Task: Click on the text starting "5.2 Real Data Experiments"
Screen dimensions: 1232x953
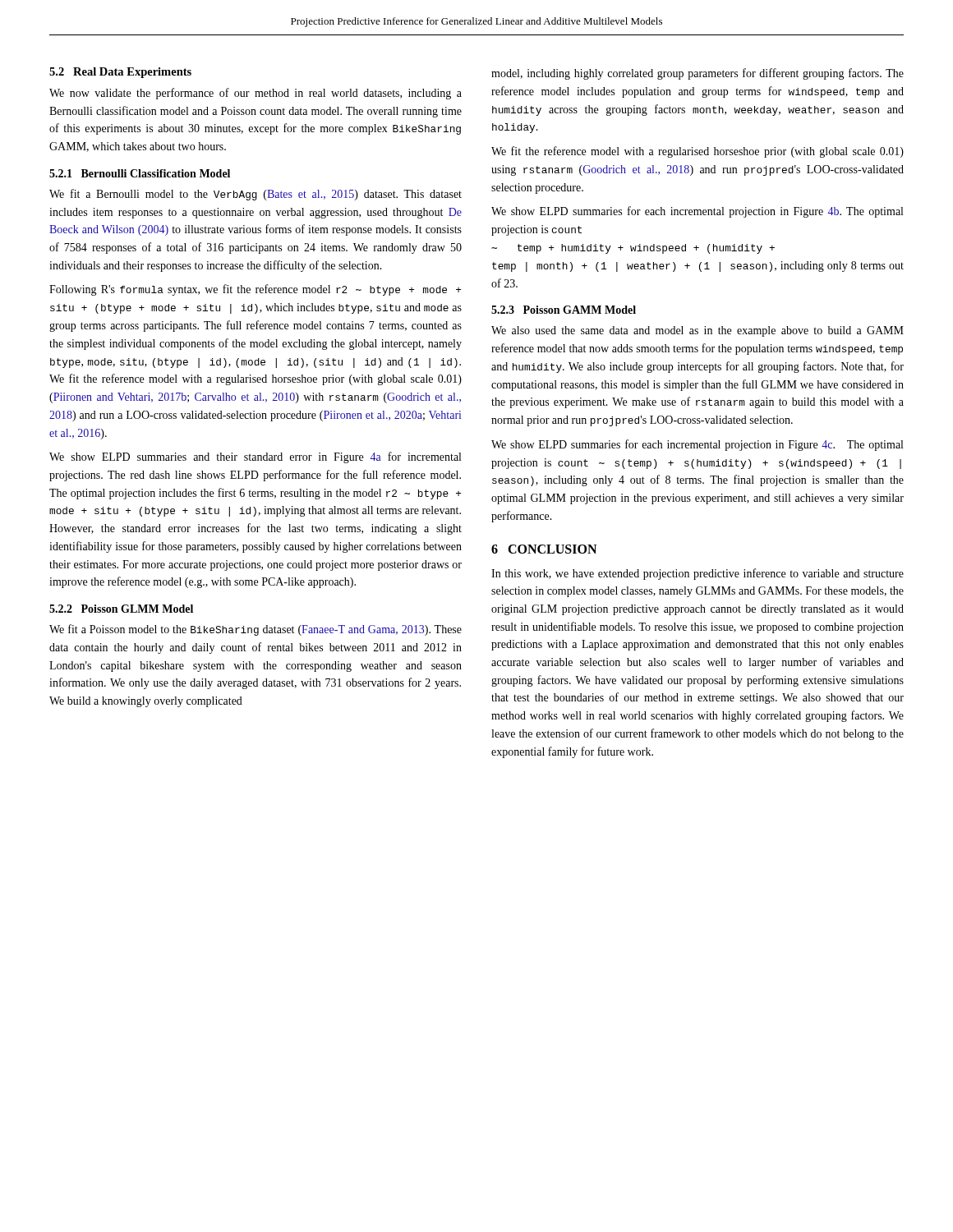Action: tap(120, 71)
